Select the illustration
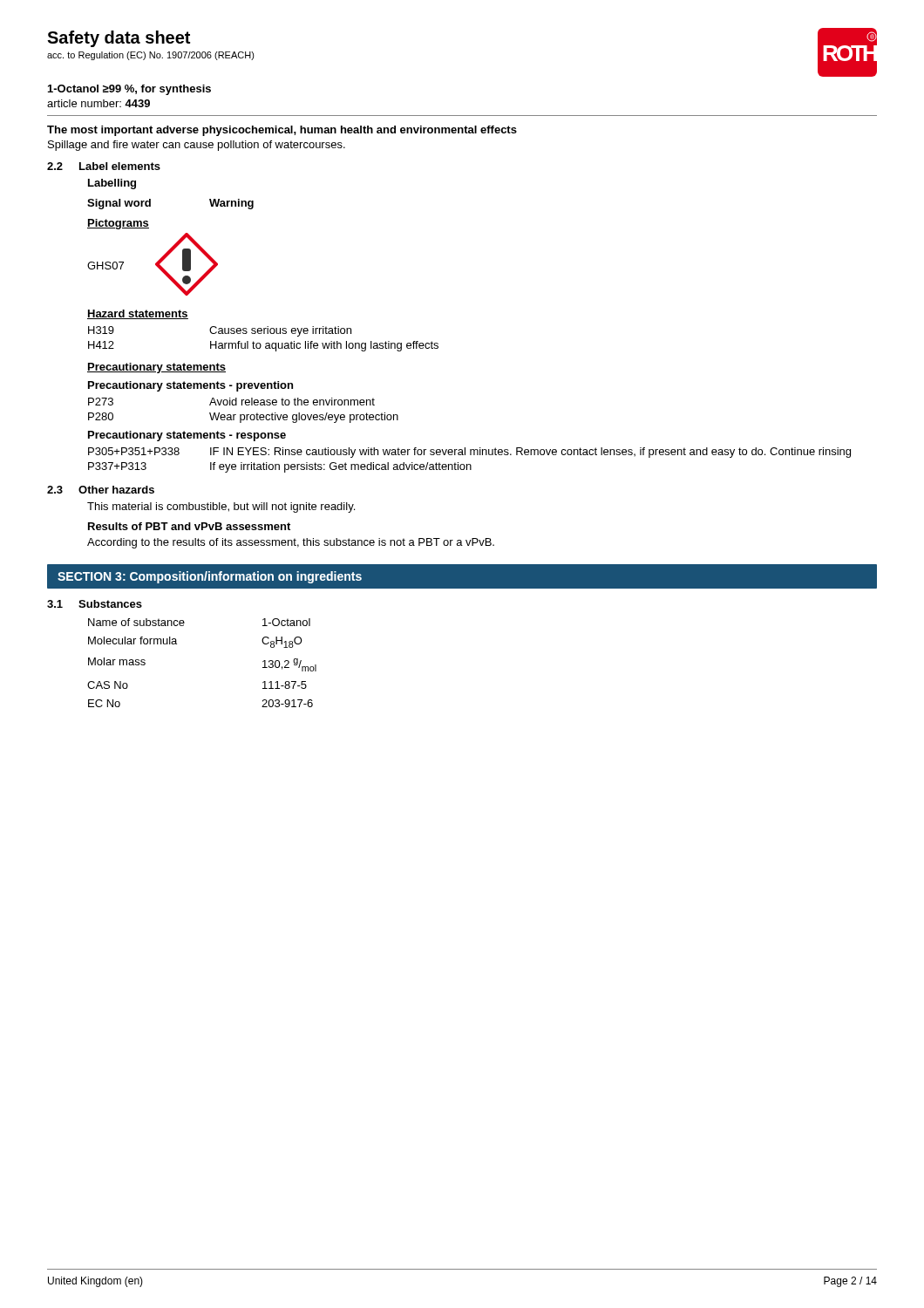This screenshot has height=1308, width=924. coord(187,266)
